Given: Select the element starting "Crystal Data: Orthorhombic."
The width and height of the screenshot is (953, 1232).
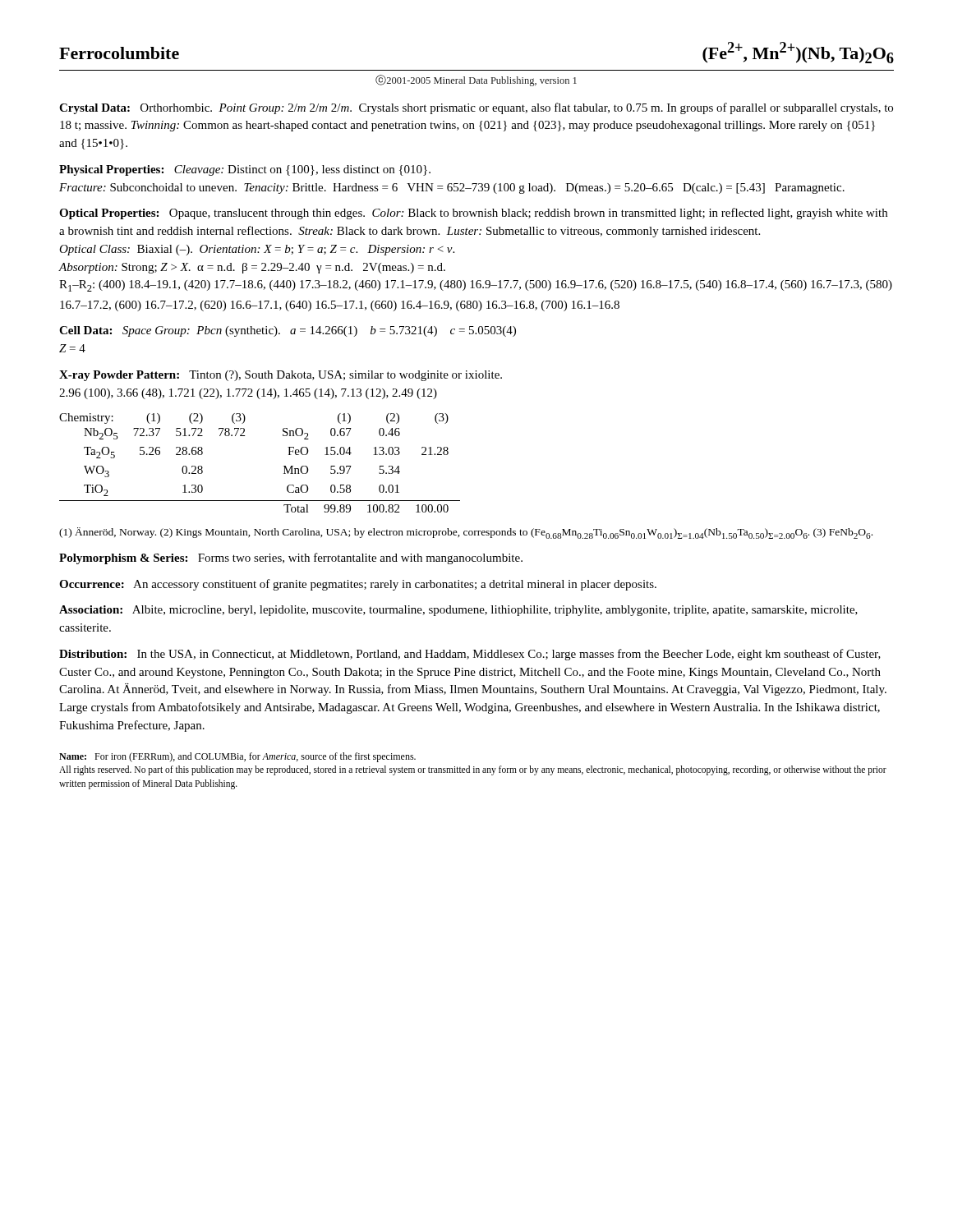Looking at the screenshot, I should [476, 125].
